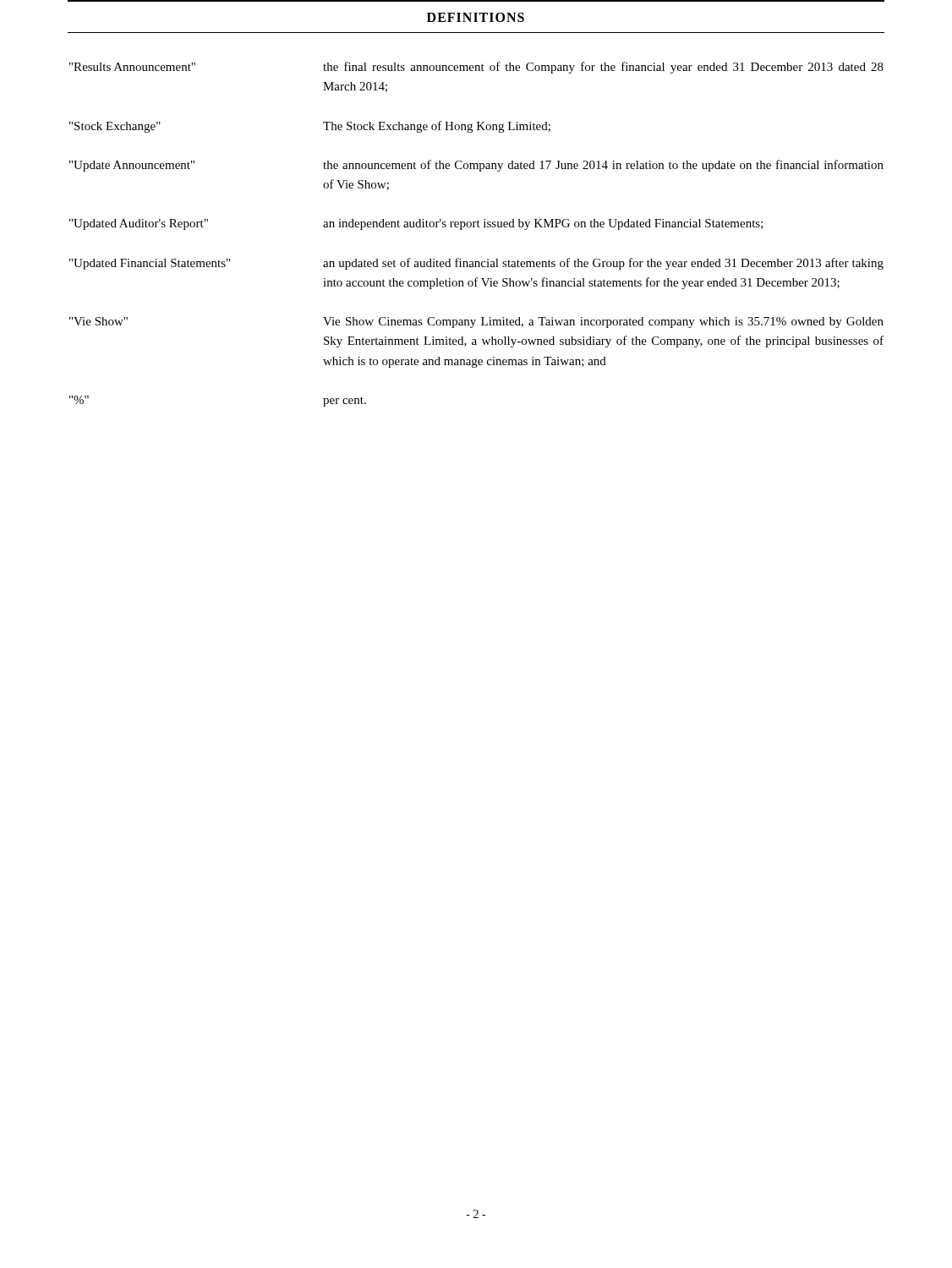Where does it say ""%" per cent."?
Image resolution: width=952 pixels, height=1268 pixels.
point(78,401)
